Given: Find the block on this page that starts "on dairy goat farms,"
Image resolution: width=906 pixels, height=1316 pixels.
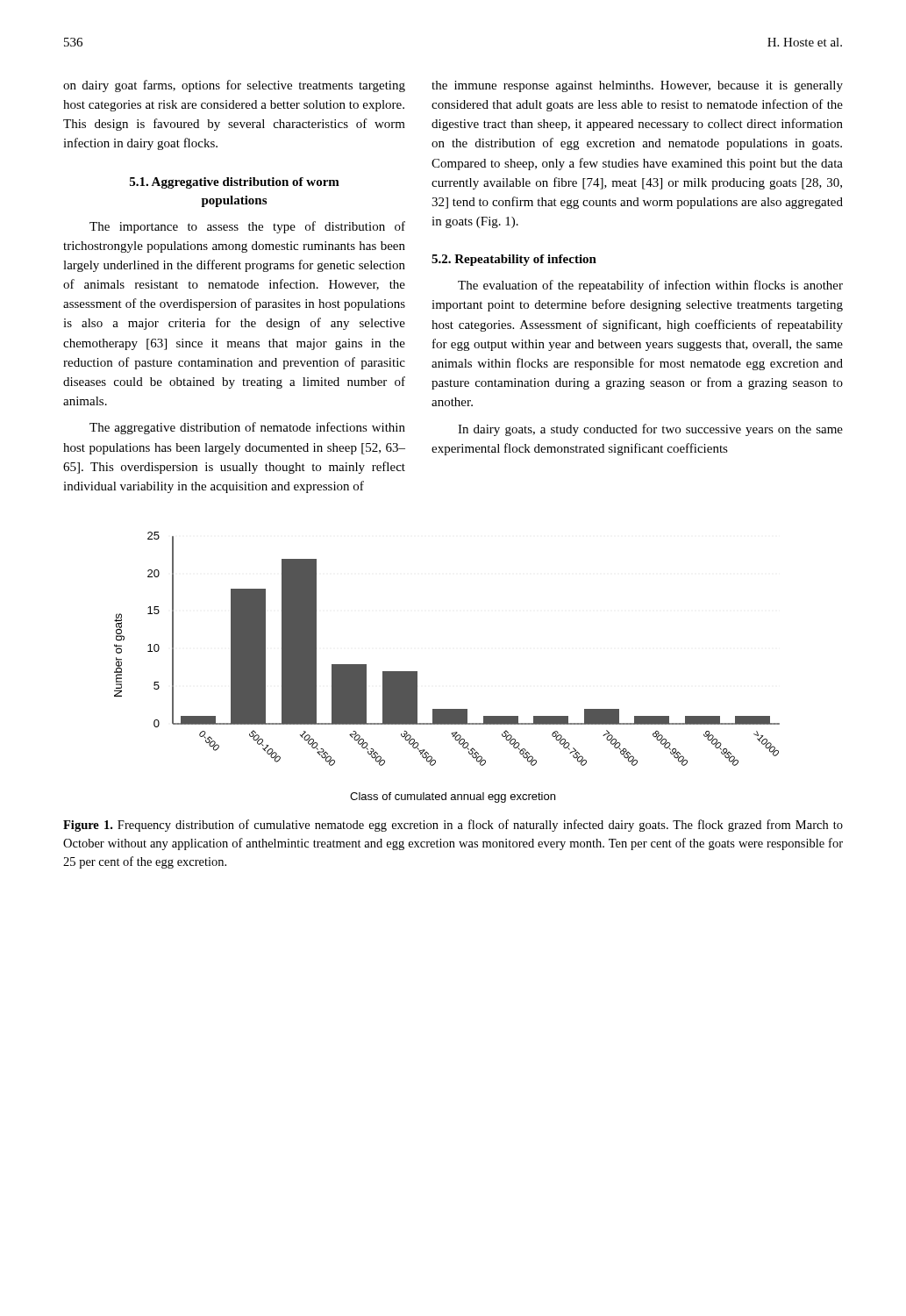Looking at the screenshot, I should 234,114.
